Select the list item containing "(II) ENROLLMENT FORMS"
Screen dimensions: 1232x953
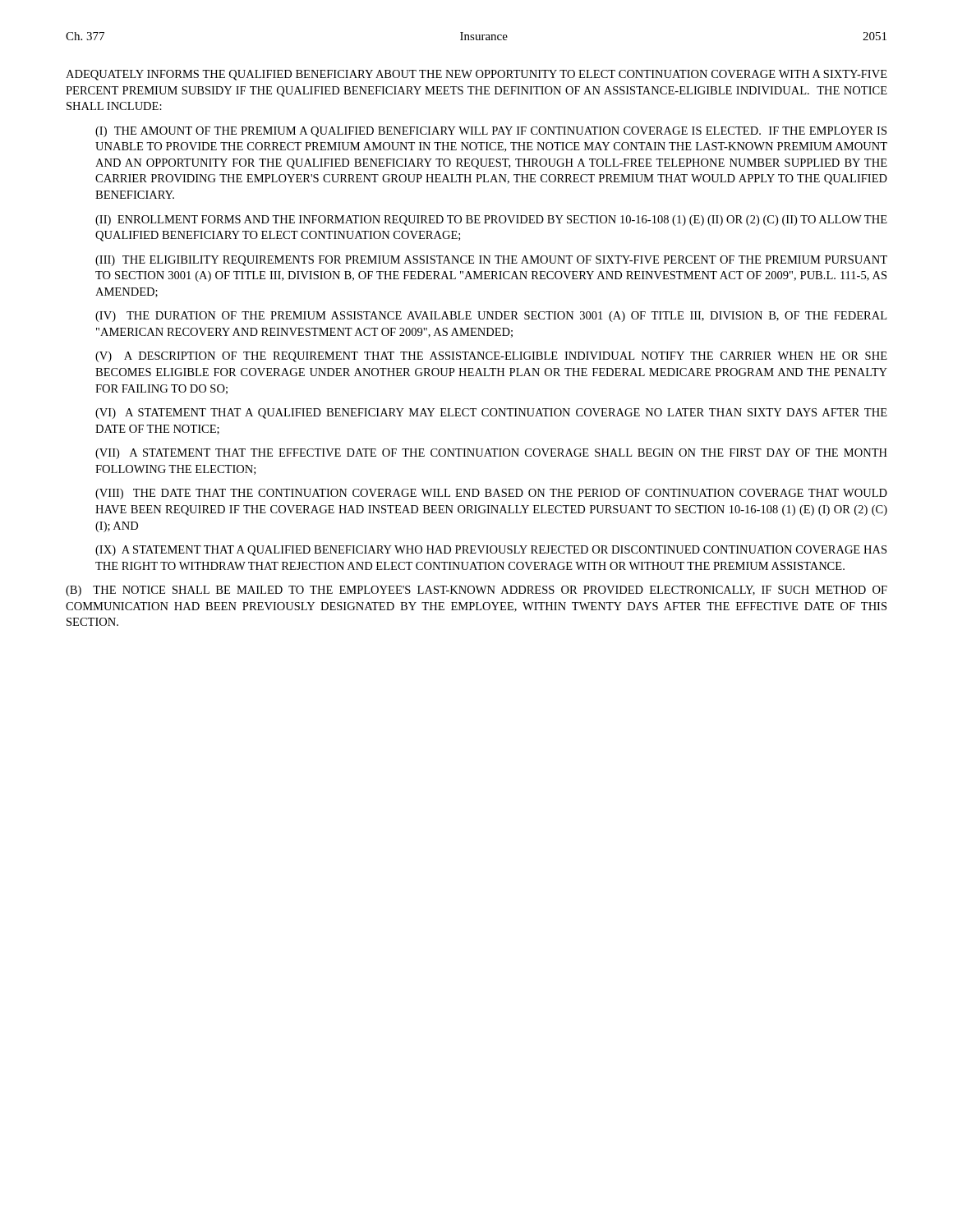(491, 228)
